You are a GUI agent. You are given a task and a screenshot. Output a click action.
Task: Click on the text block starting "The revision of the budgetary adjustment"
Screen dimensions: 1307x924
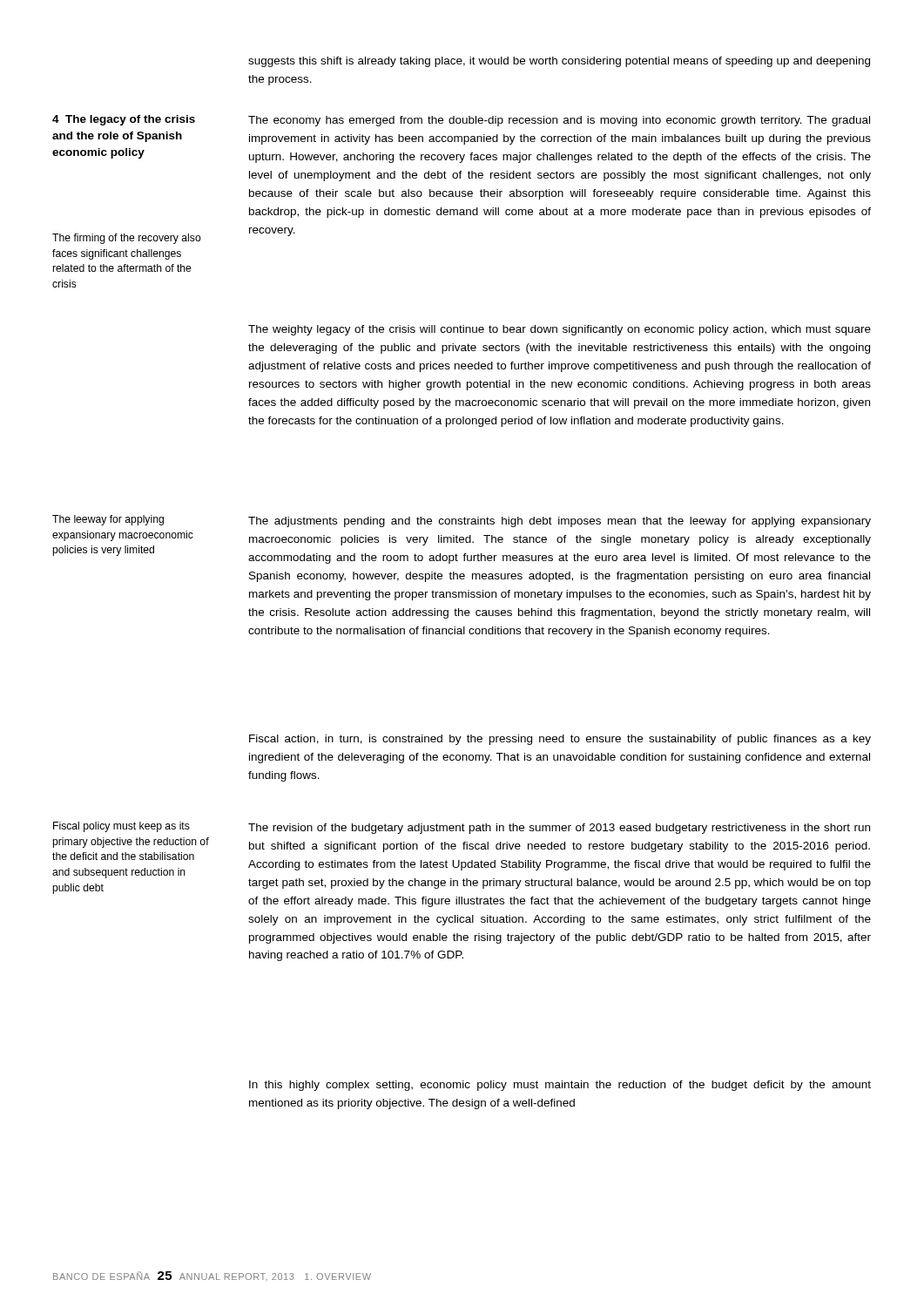[x=560, y=891]
